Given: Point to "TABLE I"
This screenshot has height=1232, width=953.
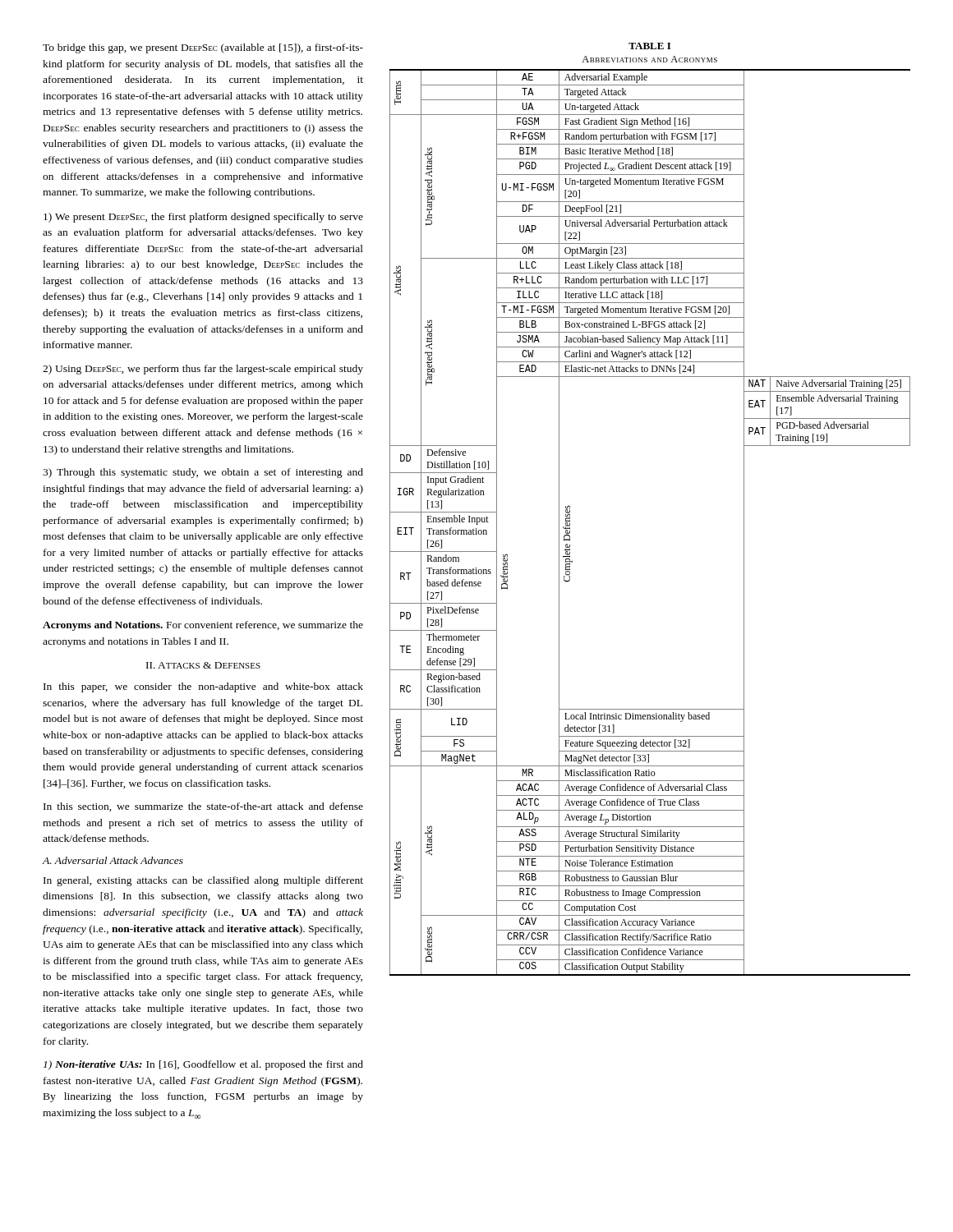Looking at the screenshot, I should pos(650,46).
